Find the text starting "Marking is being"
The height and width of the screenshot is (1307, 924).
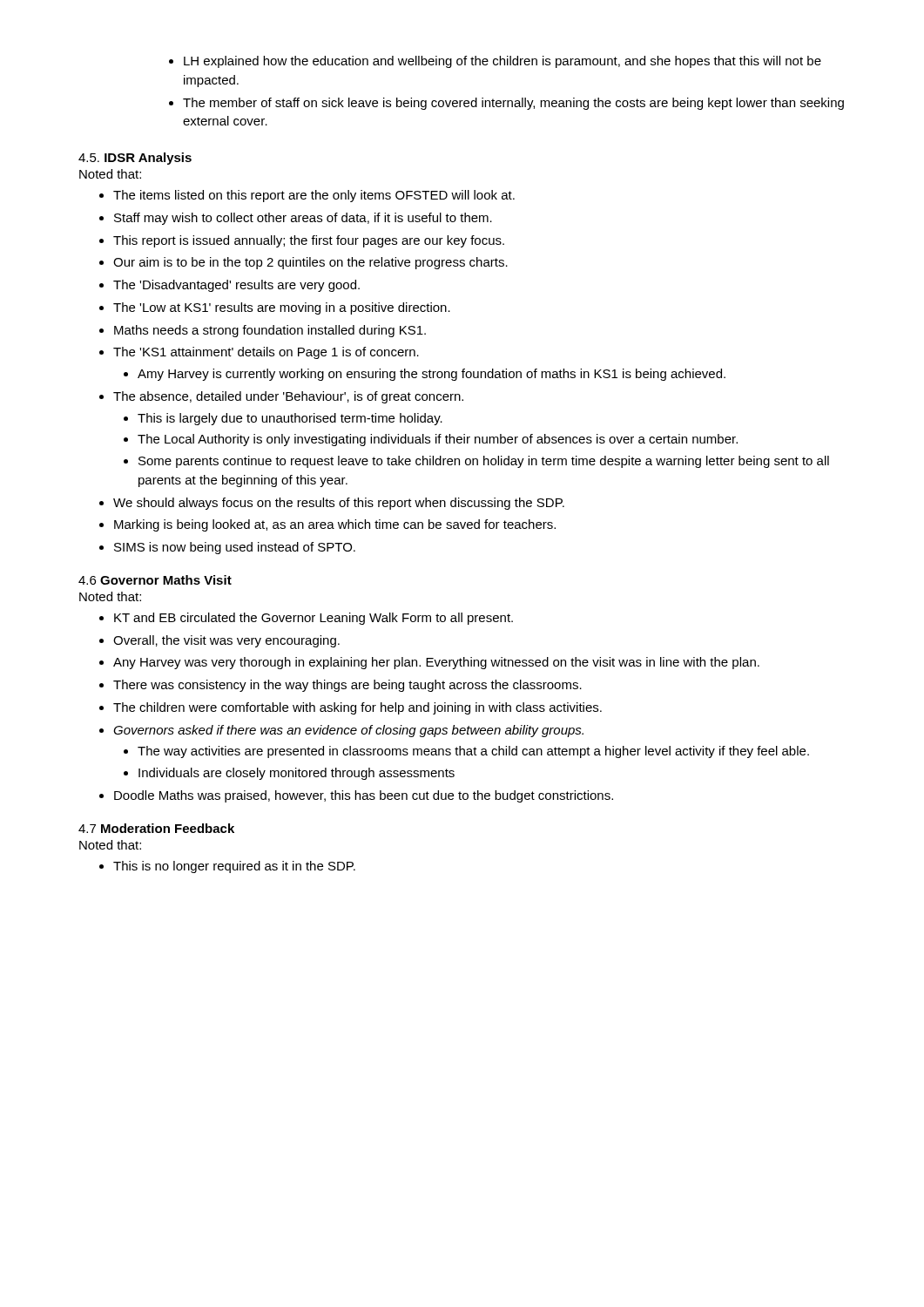479,525
